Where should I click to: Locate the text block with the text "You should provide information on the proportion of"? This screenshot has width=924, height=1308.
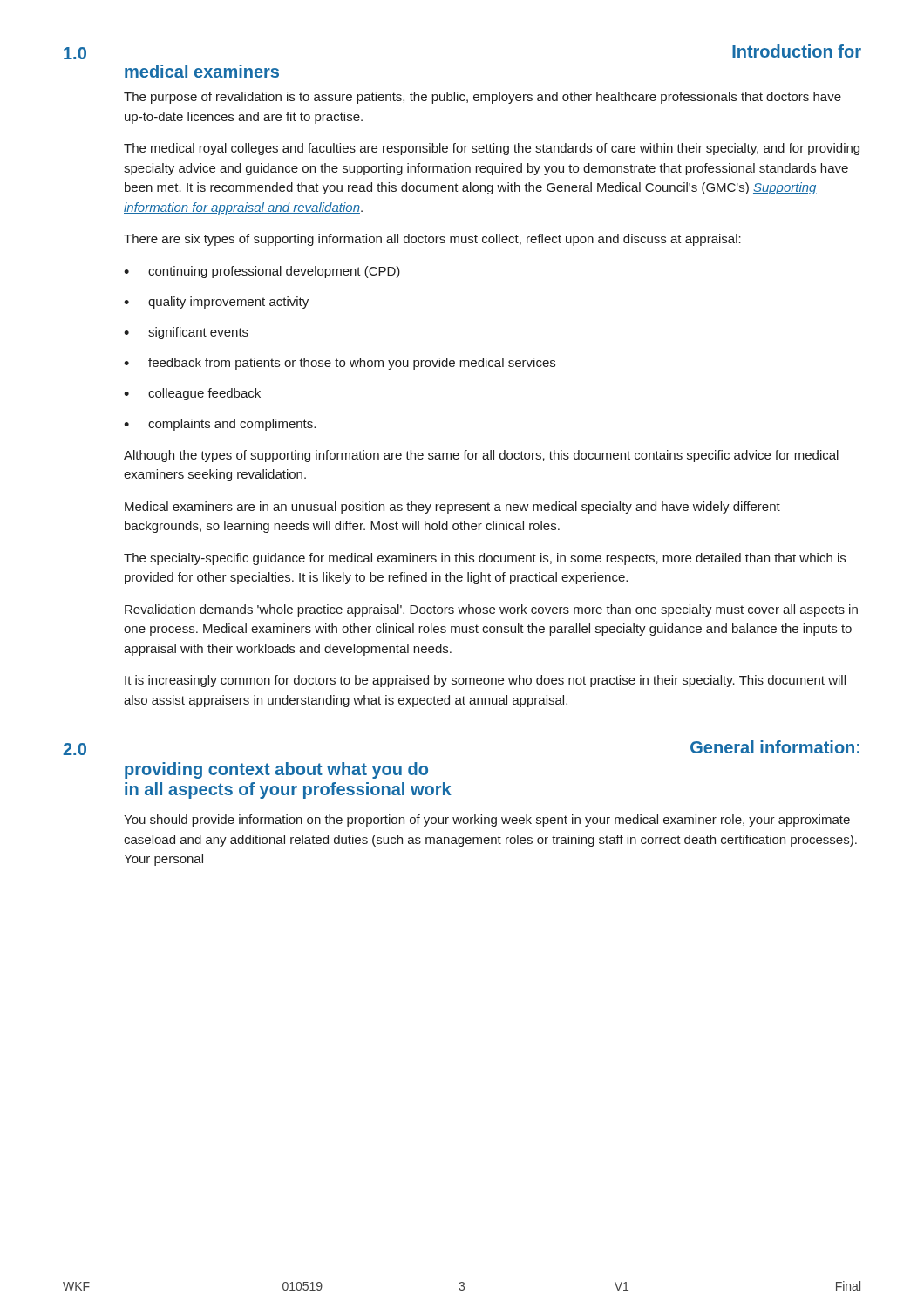coord(491,839)
